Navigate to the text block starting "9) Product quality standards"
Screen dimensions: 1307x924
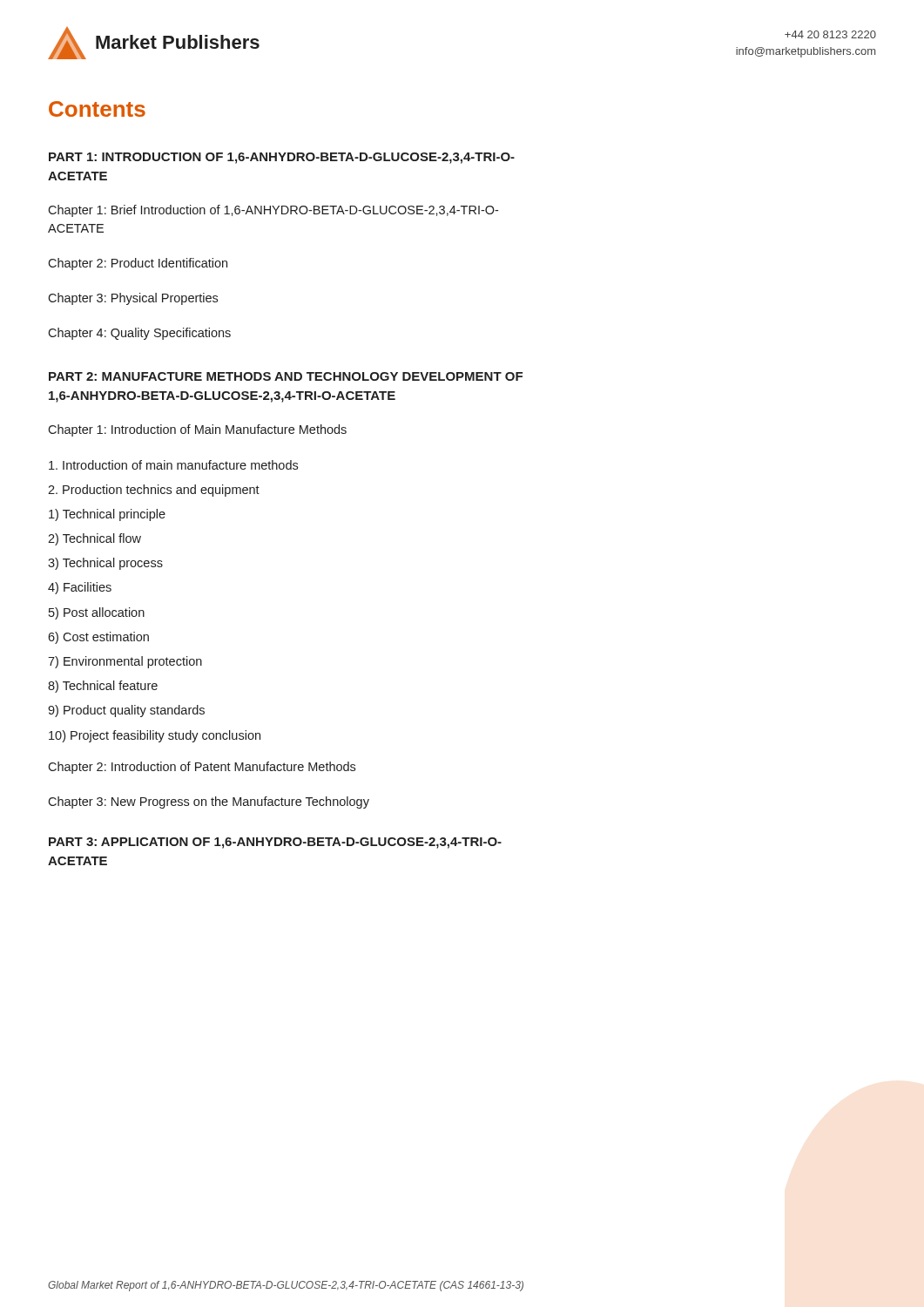tap(126, 710)
